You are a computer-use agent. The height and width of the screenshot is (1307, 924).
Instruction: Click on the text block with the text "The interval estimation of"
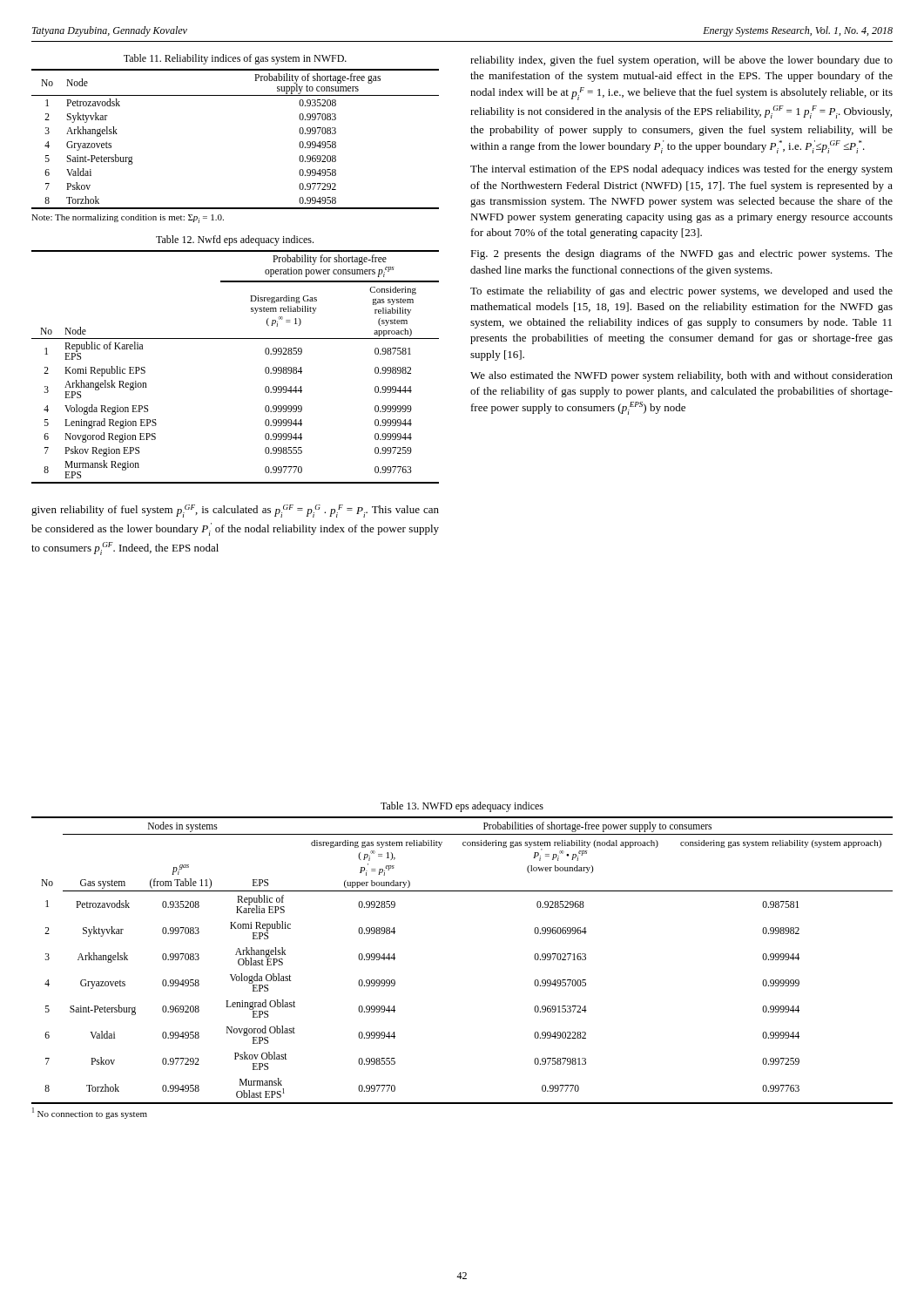coord(681,201)
